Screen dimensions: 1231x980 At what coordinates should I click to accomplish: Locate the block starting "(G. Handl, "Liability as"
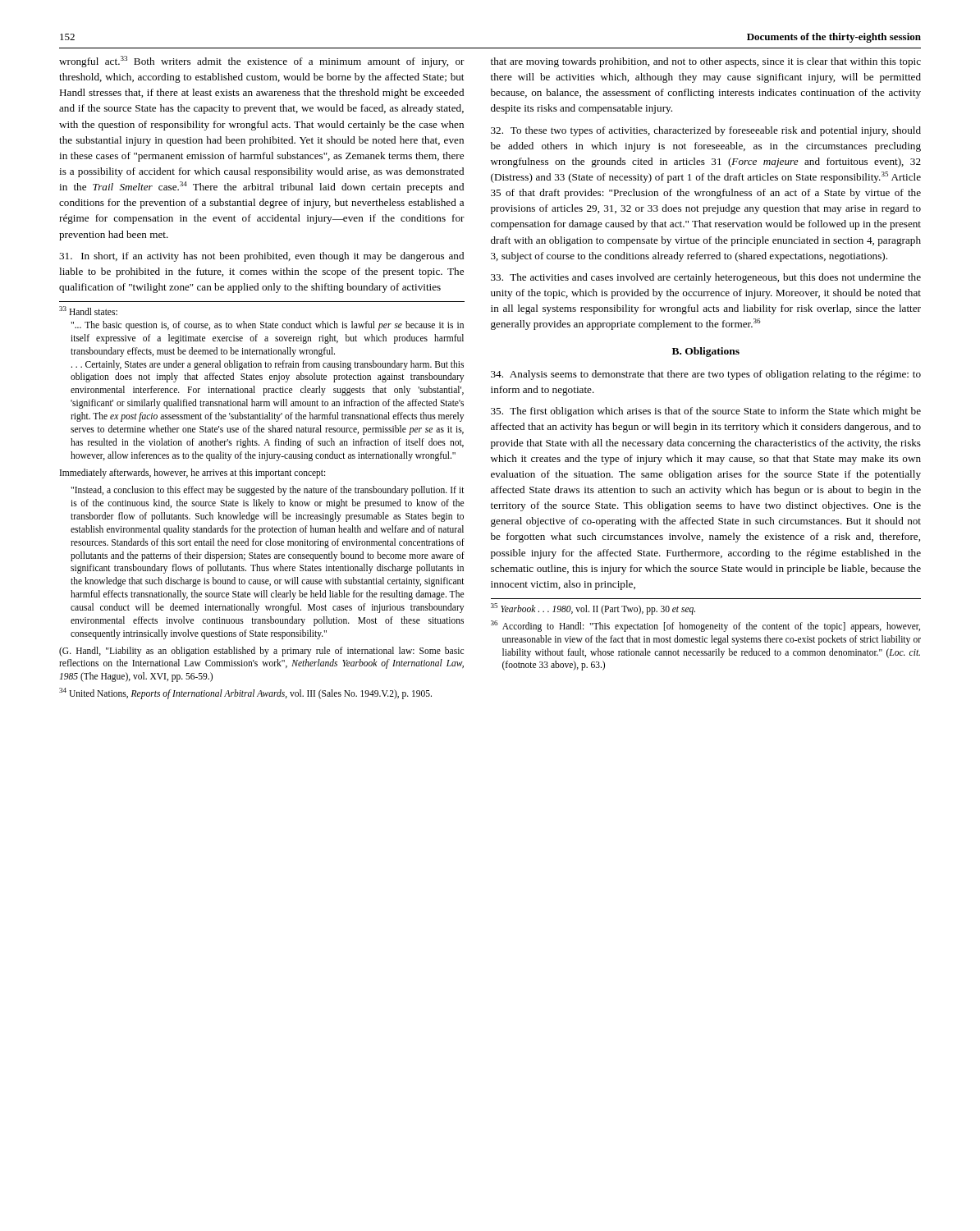click(262, 663)
